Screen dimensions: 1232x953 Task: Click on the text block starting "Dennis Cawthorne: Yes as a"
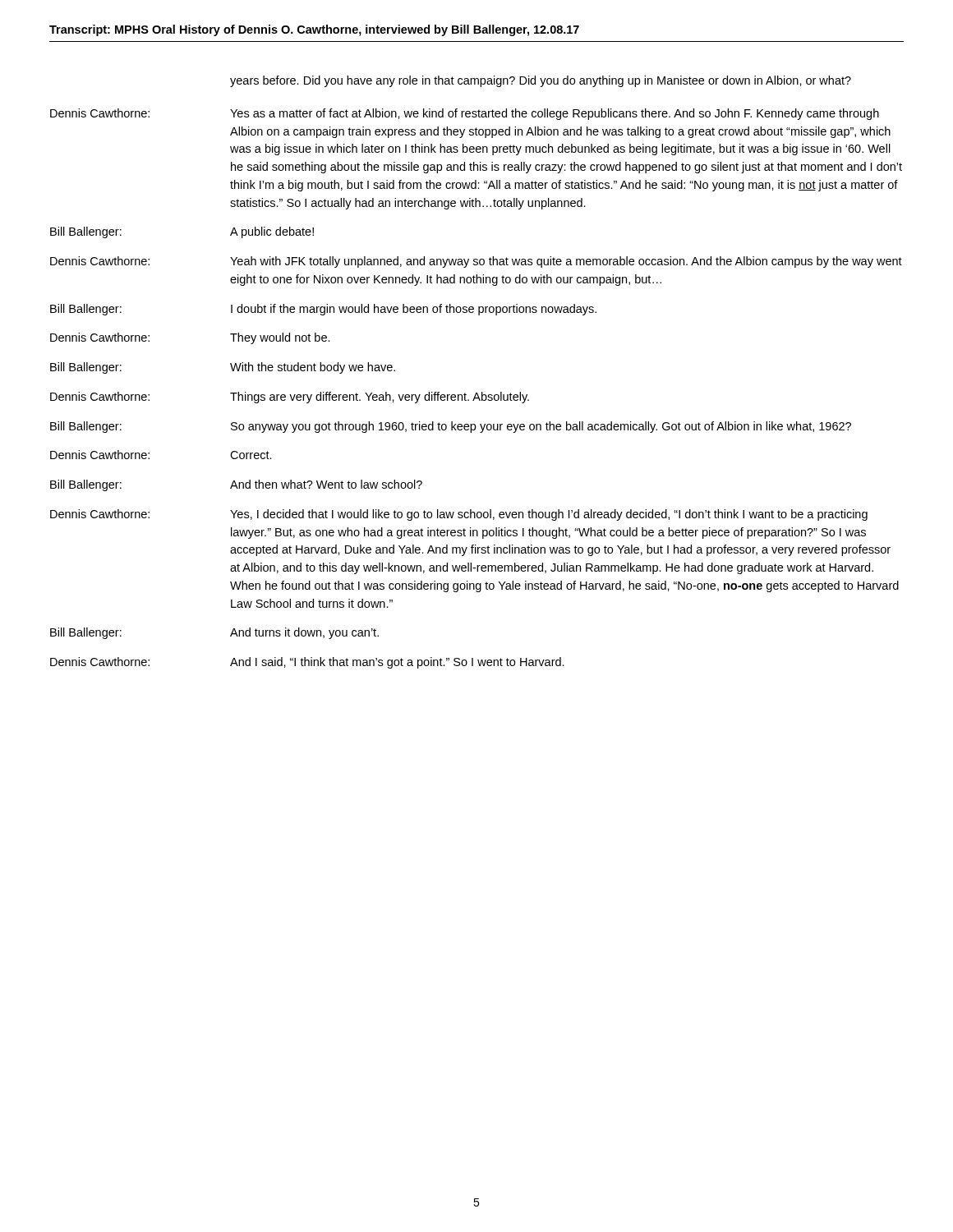[476, 159]
